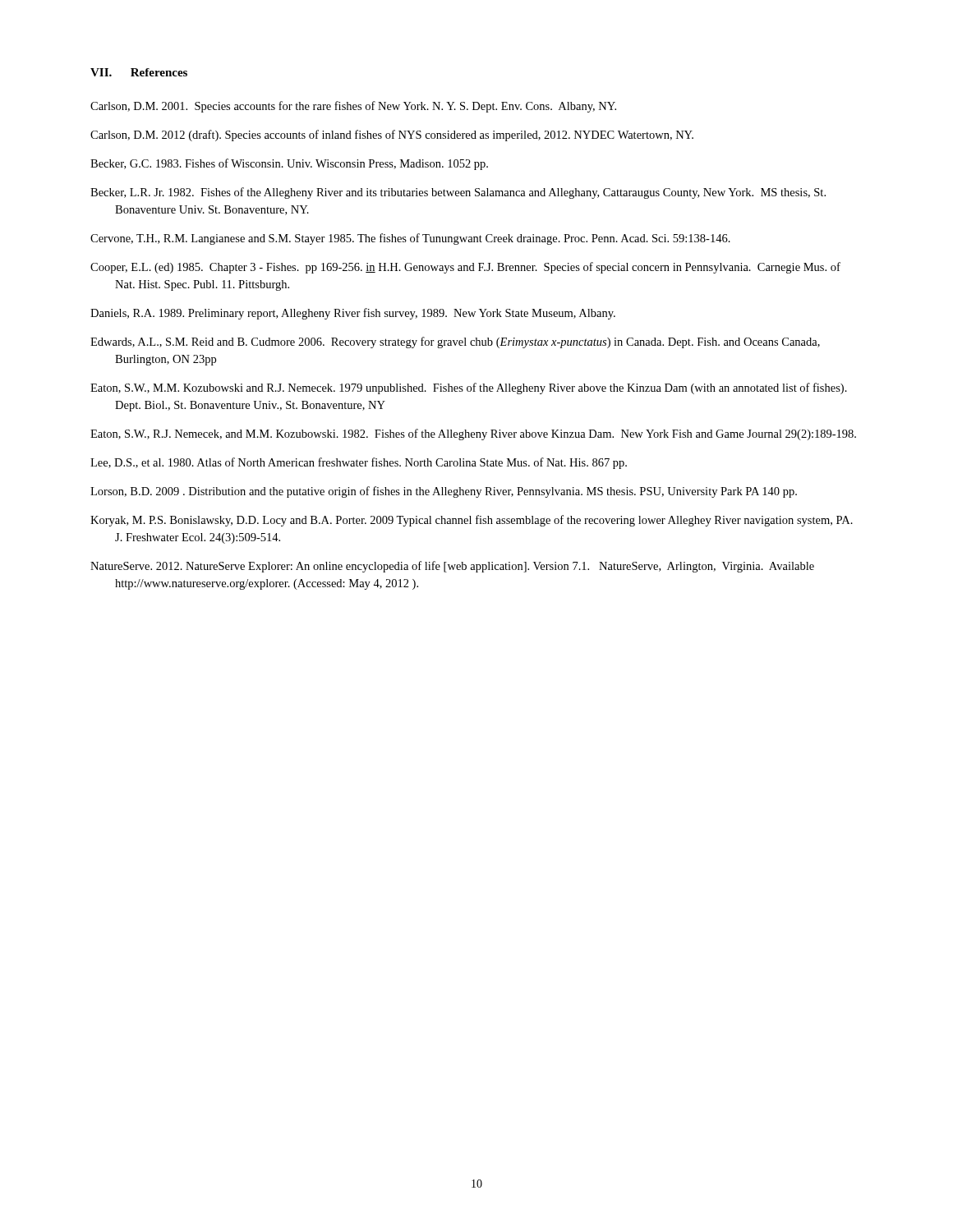The image size is (953, 1232).
Task: Locate the text block starting "Koryak, M. P.S. Bonislawsky,"
Action: pyautogui.click(x=472, y=529)
